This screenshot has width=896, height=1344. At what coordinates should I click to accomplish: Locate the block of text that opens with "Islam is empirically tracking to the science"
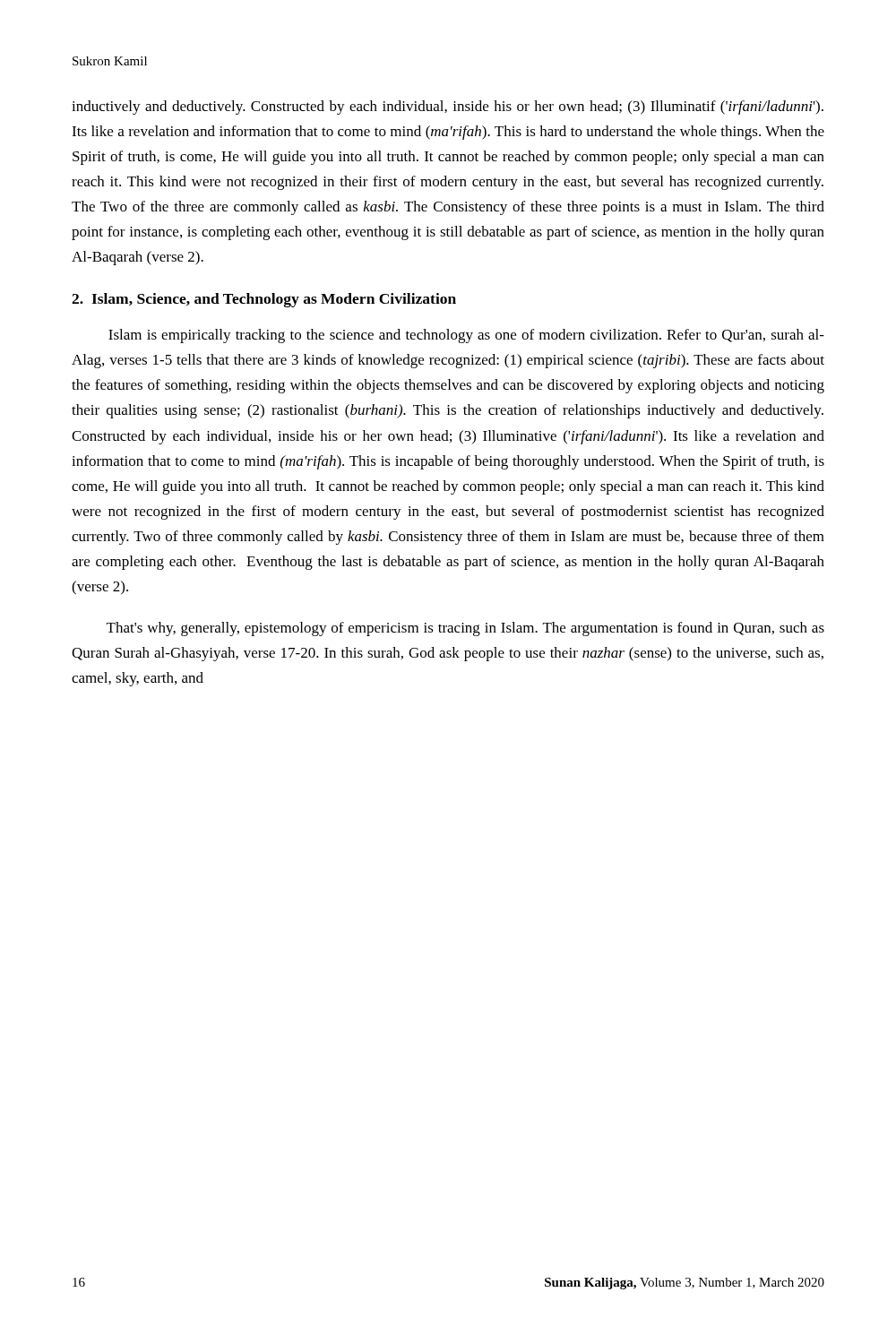tap(448, 461)
